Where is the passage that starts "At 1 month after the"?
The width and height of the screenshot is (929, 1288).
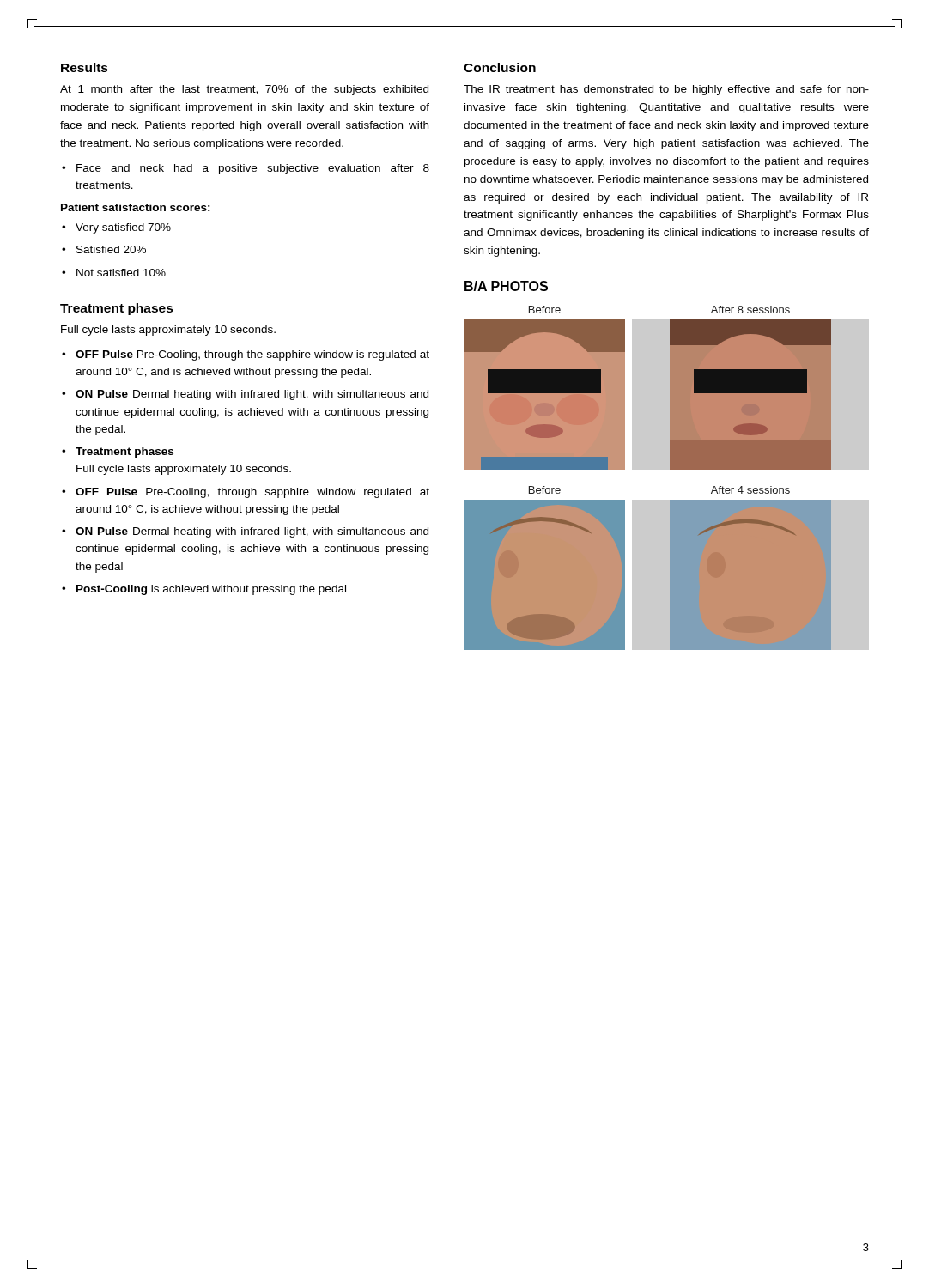click(245, 117)
